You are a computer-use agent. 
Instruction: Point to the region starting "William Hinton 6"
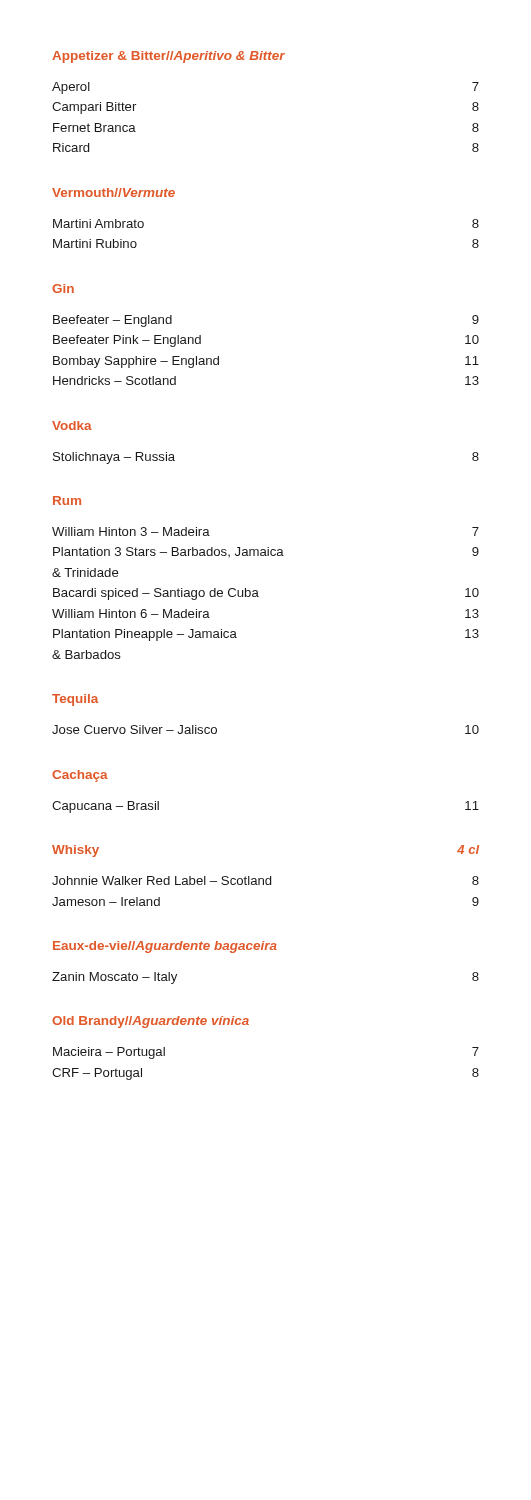tap(134, 614)
